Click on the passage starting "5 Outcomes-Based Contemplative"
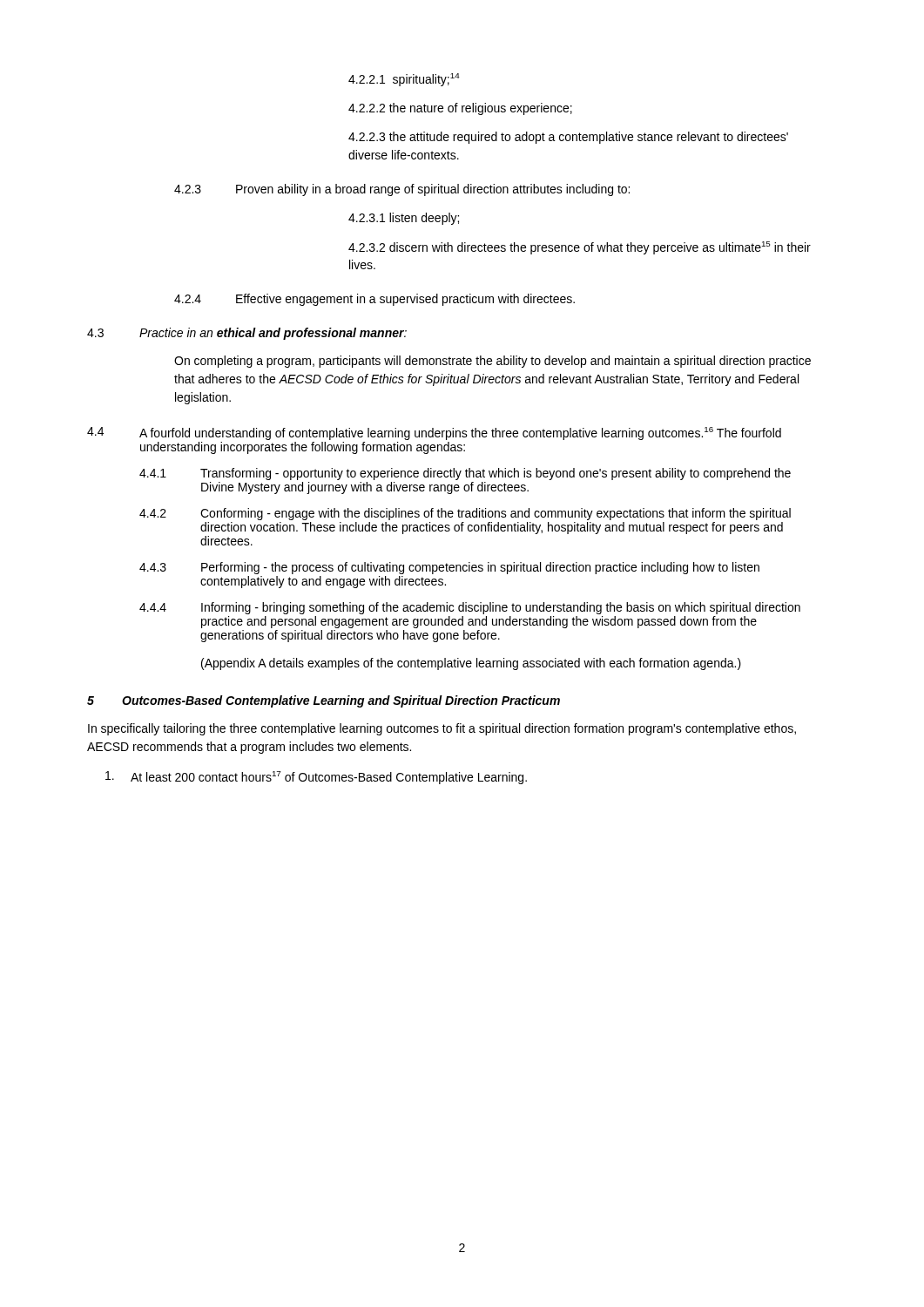Screen dimensions: 1307x924 pos(324,700)
